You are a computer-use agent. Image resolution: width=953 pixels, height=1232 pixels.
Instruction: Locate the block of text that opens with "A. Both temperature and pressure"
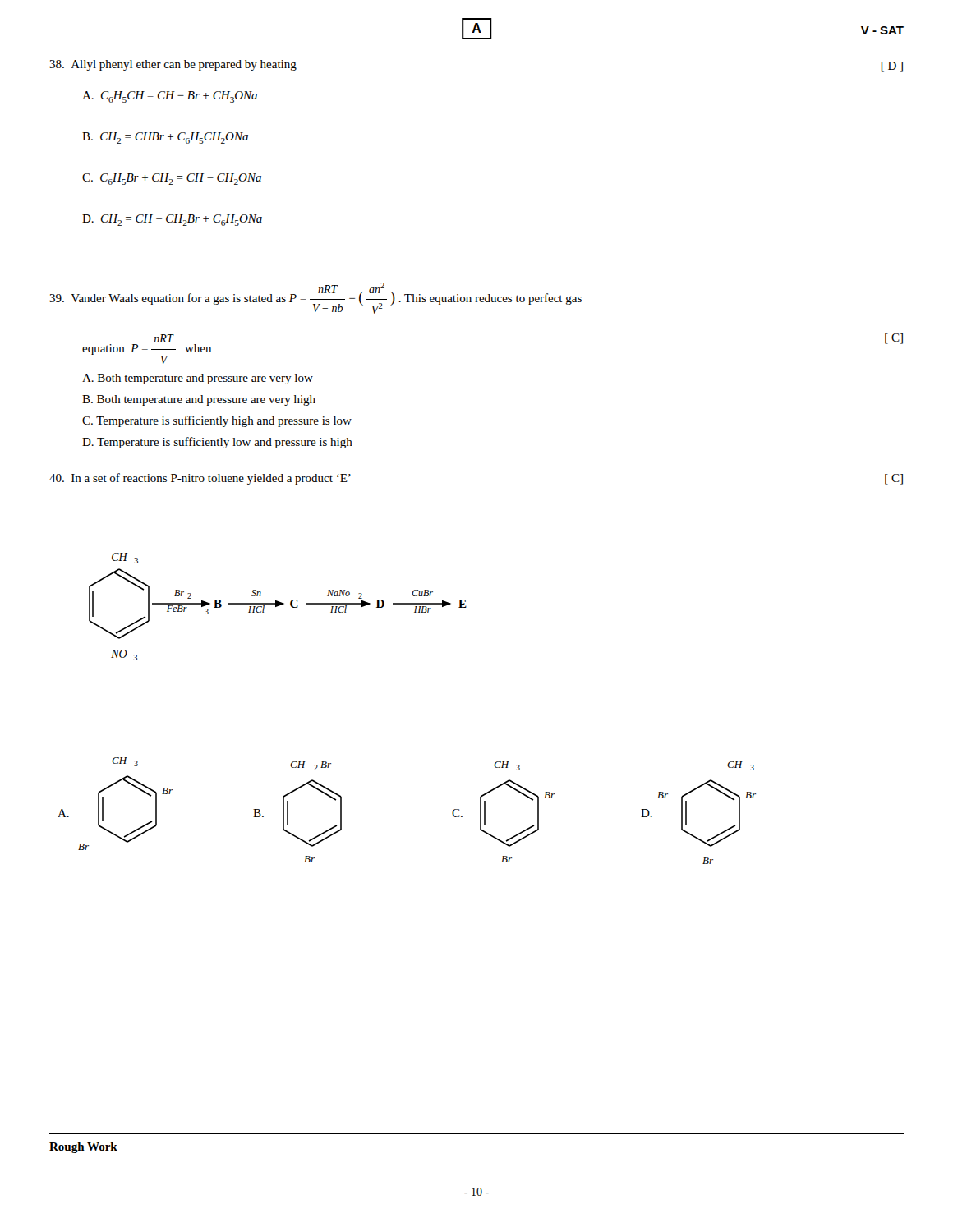point(197,378)
